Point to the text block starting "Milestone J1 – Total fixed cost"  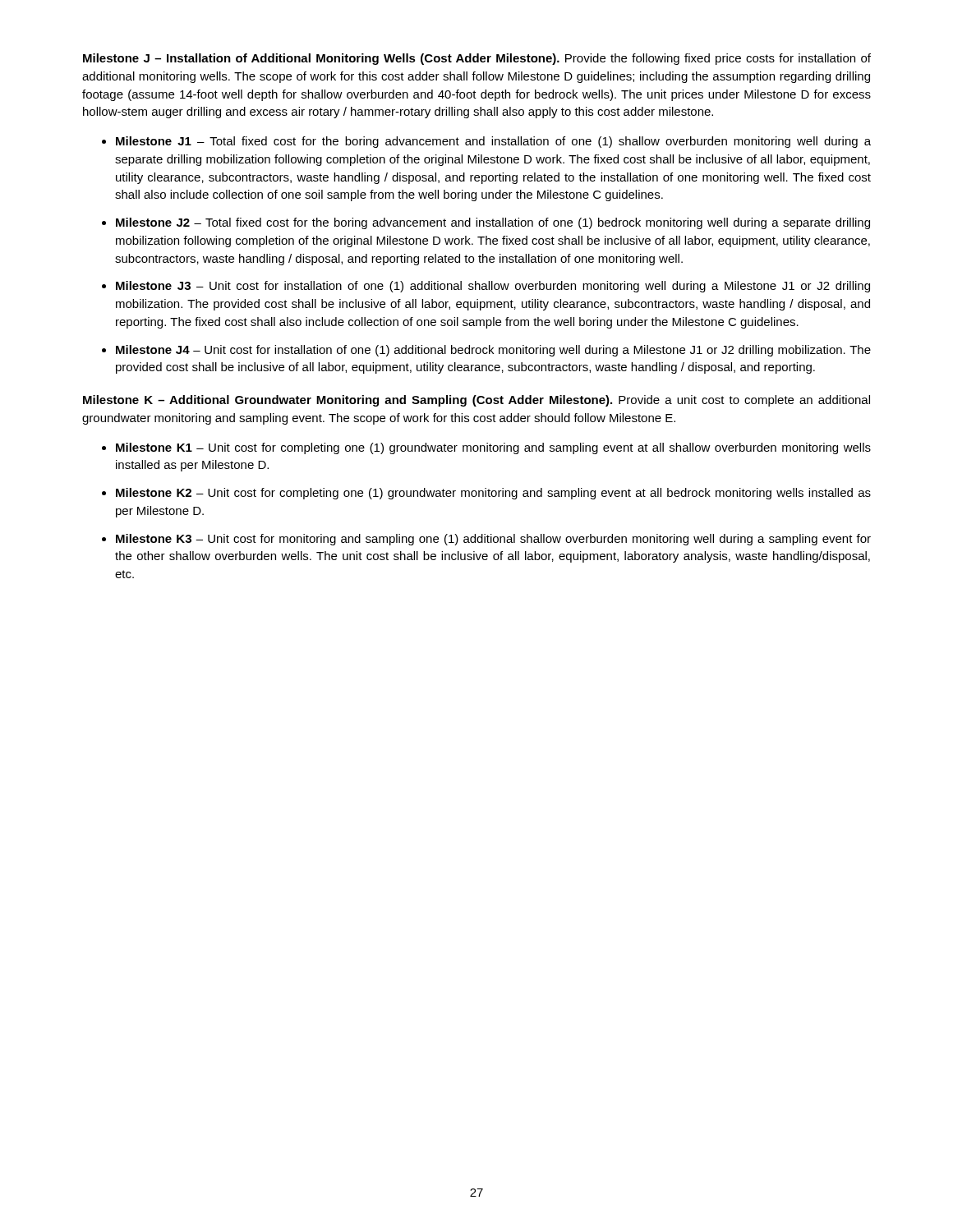point(493,168)
